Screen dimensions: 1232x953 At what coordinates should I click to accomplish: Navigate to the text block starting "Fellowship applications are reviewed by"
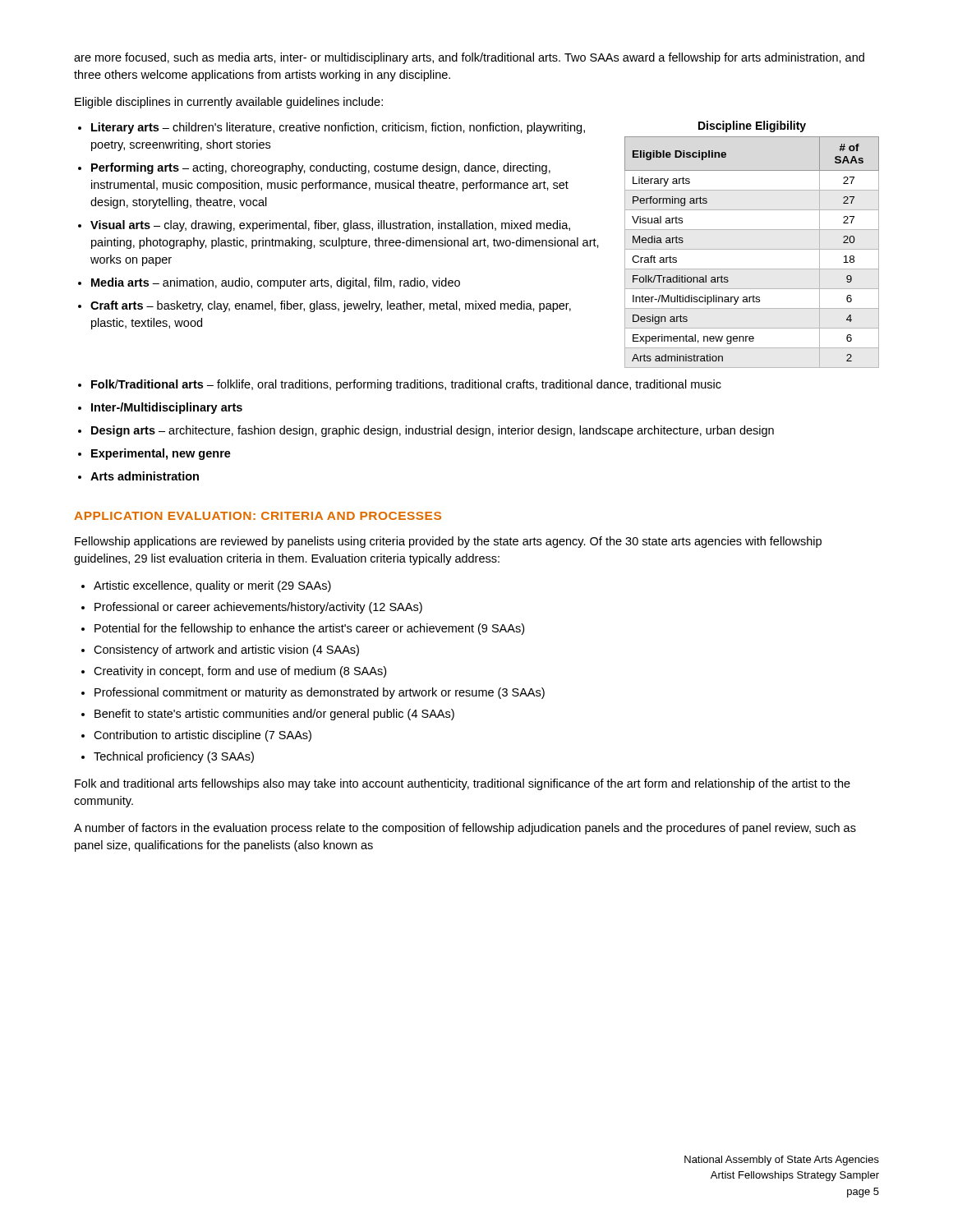[448, 550]
